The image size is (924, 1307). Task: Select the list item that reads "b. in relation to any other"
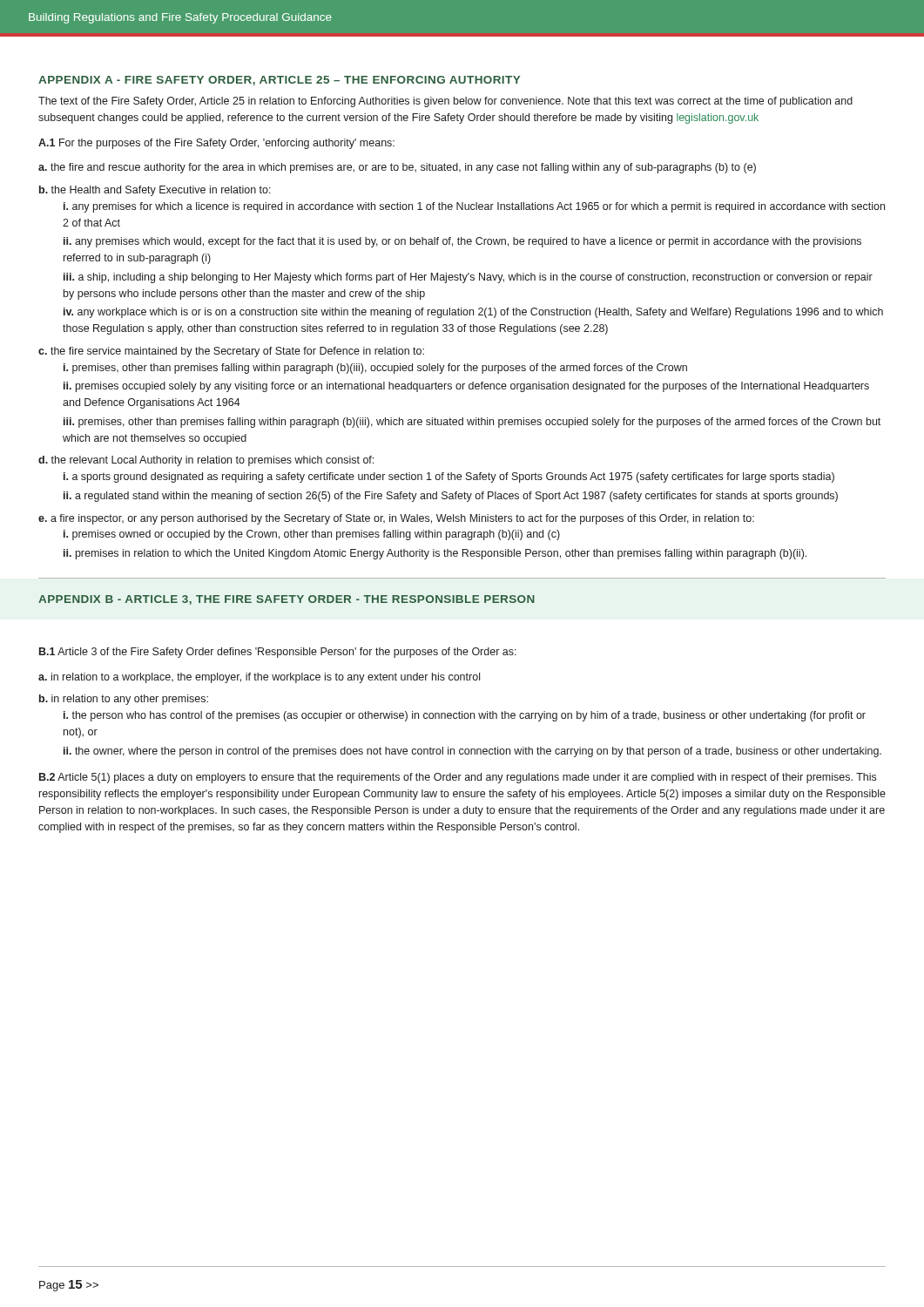pyautogui.click(x=462, y=726)
